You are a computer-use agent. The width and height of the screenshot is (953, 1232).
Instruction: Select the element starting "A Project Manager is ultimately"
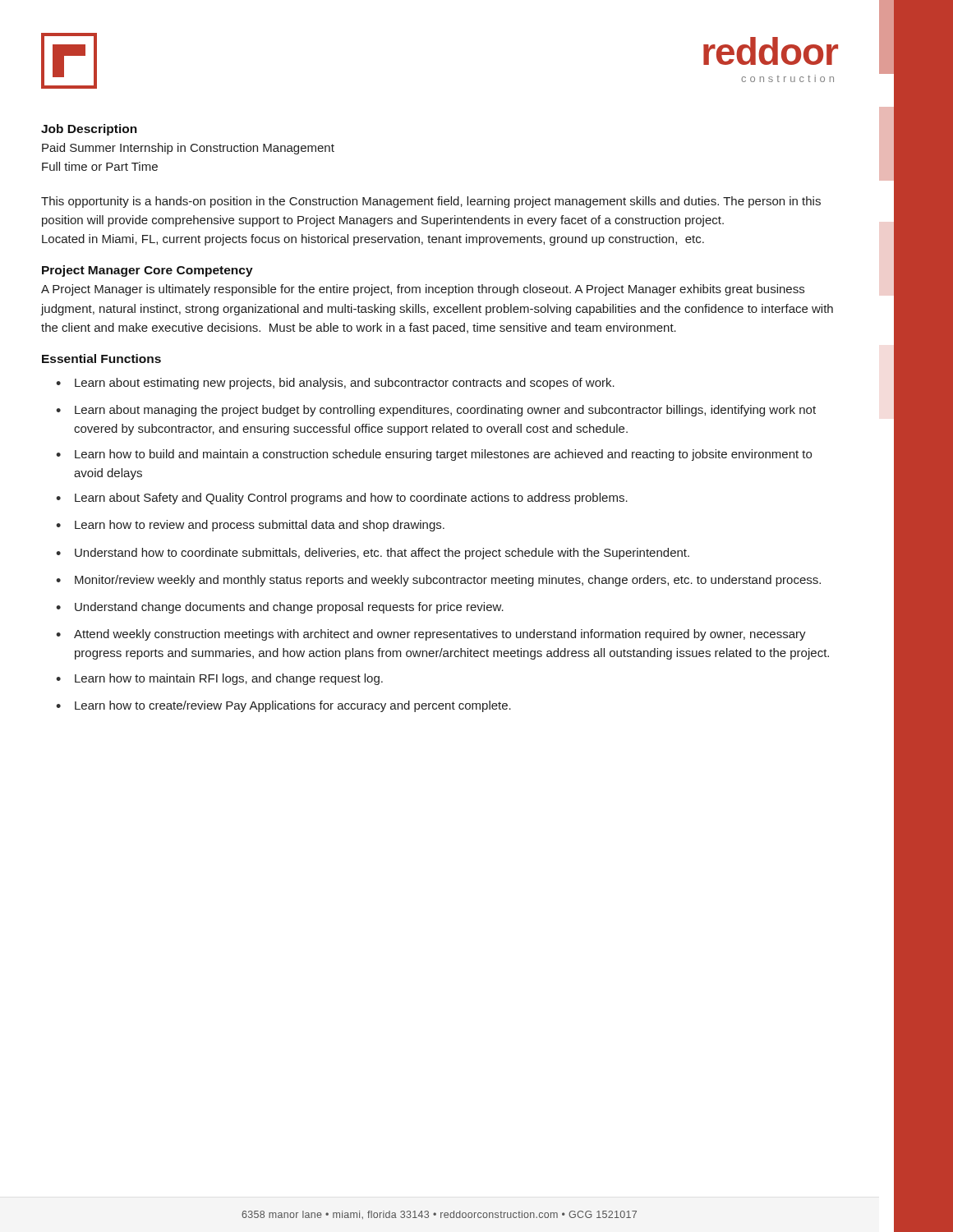437,308
